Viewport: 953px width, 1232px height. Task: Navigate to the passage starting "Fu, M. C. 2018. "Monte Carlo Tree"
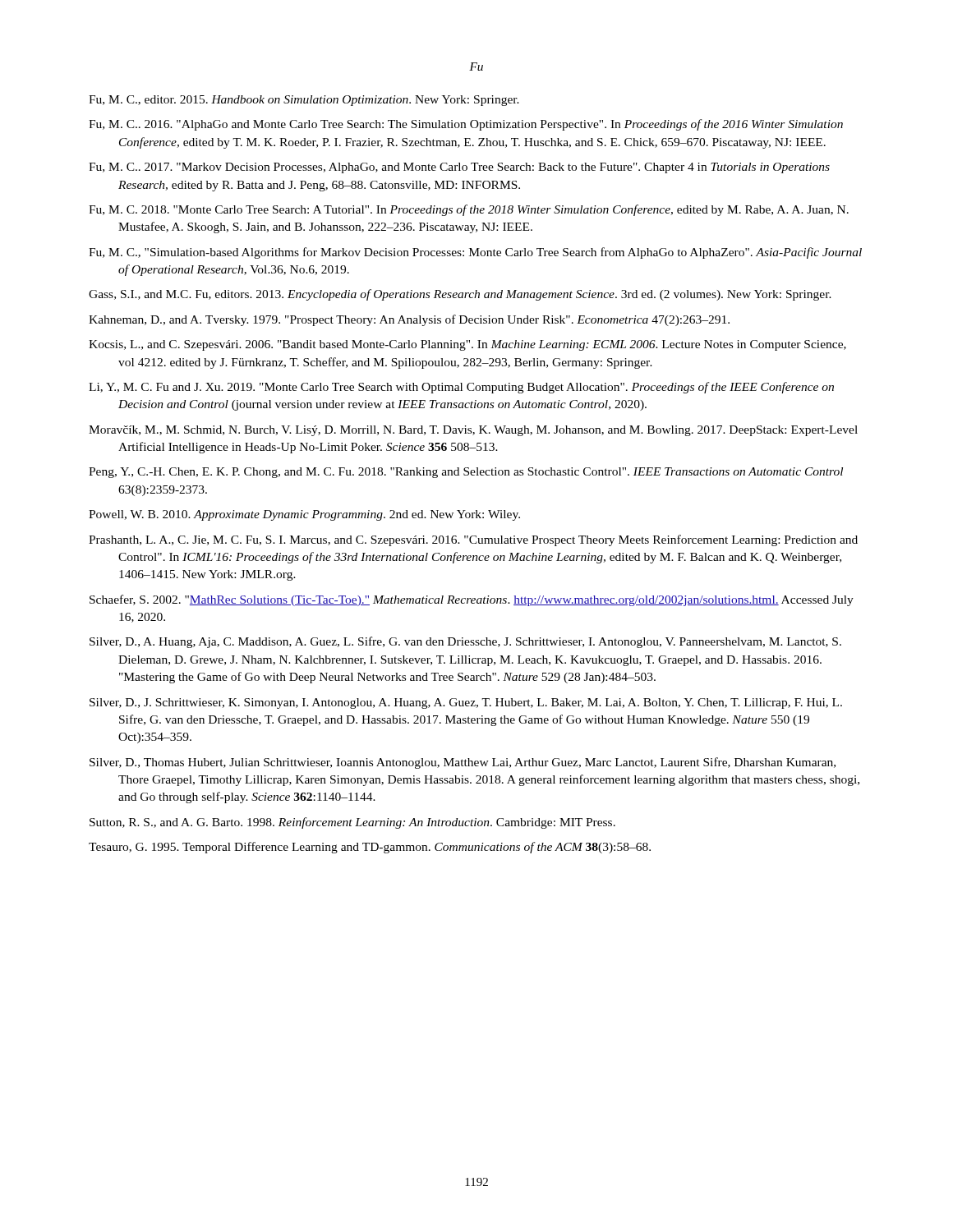(x=469, y=218)
